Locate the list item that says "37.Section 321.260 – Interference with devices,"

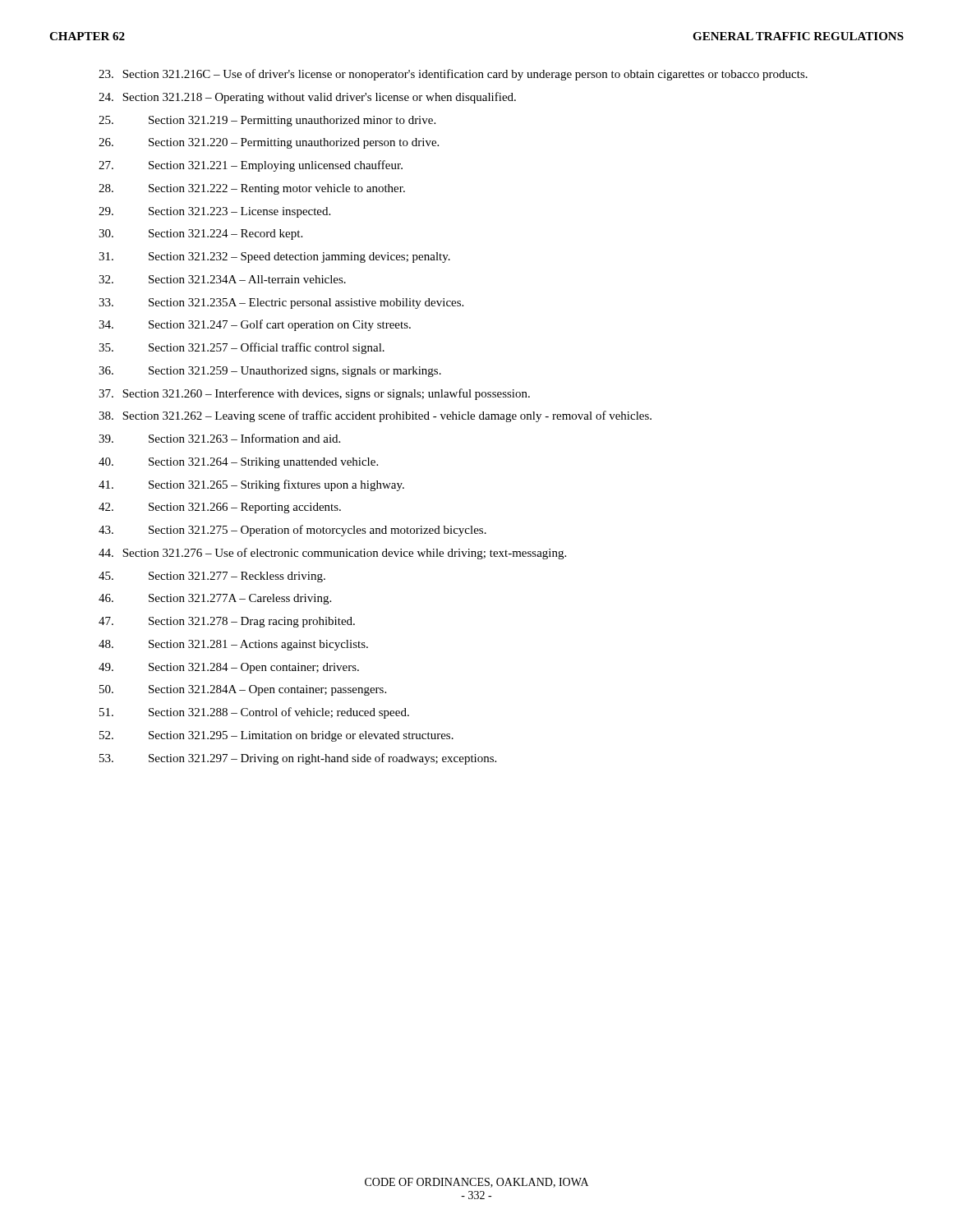point(315,393)
